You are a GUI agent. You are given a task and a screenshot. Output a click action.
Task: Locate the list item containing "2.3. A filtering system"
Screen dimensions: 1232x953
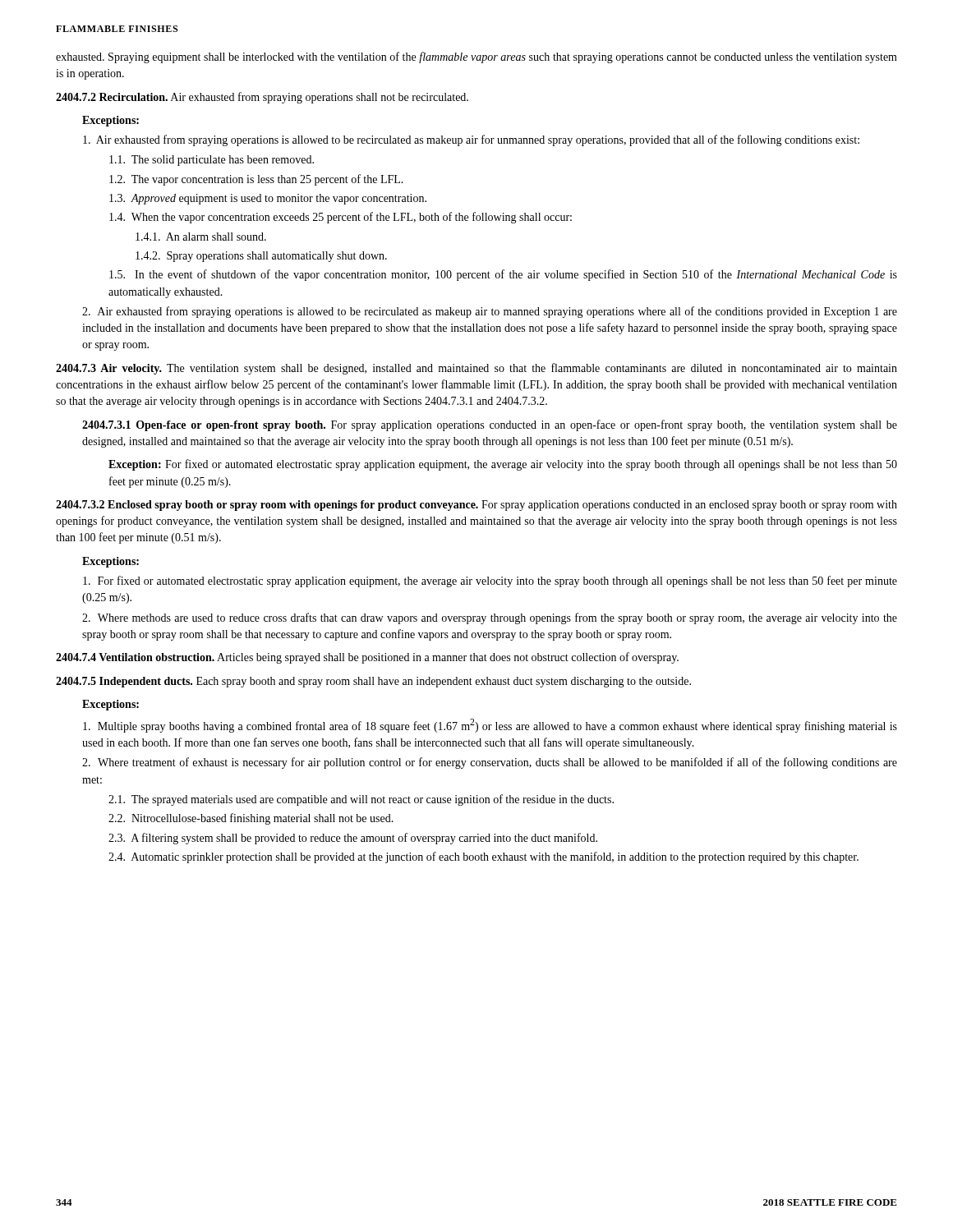503,838
